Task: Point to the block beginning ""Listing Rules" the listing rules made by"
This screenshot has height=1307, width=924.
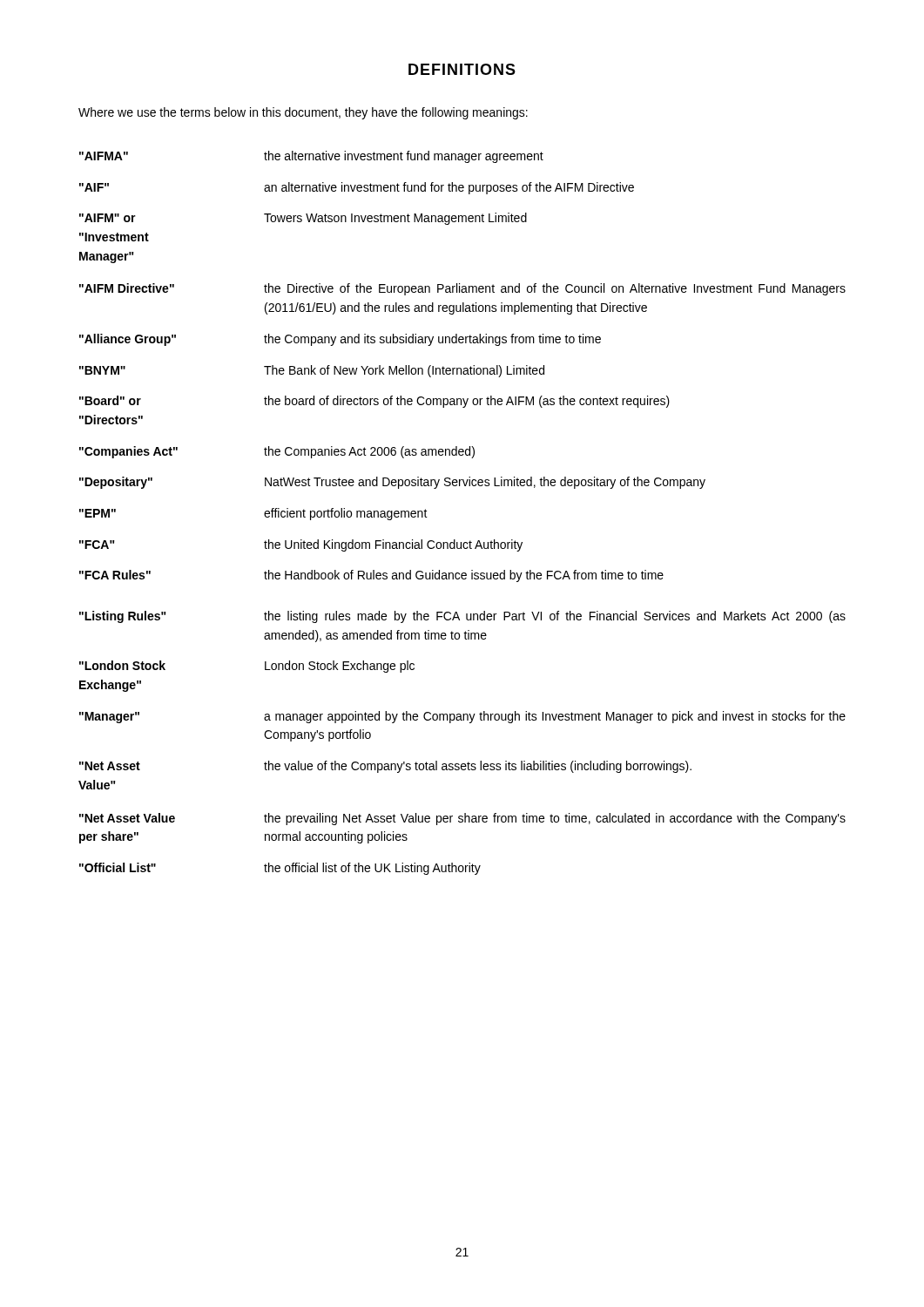Action: tap(462, 621)
